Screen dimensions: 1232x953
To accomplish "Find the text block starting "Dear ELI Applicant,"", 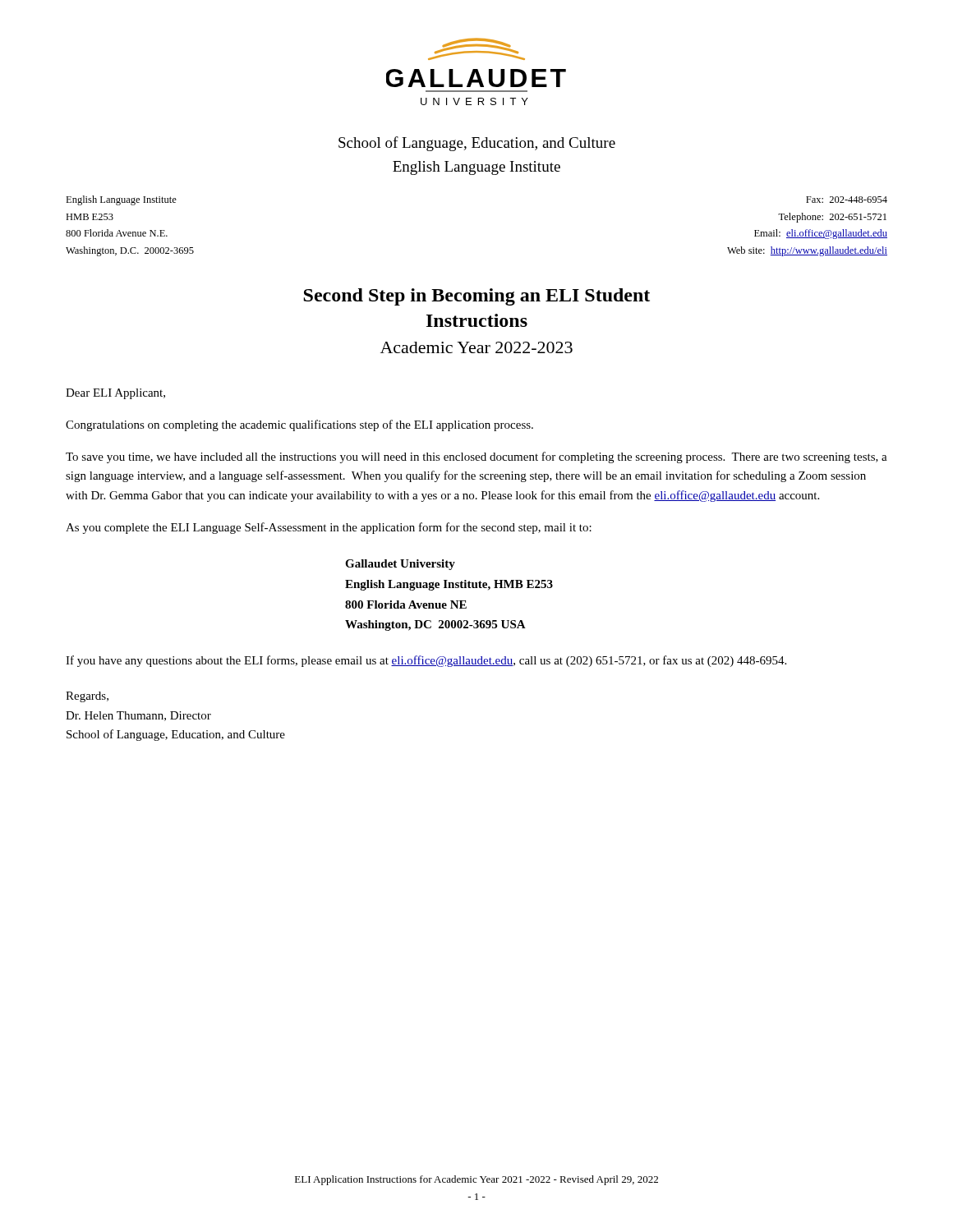I will [x=116, y=392].
